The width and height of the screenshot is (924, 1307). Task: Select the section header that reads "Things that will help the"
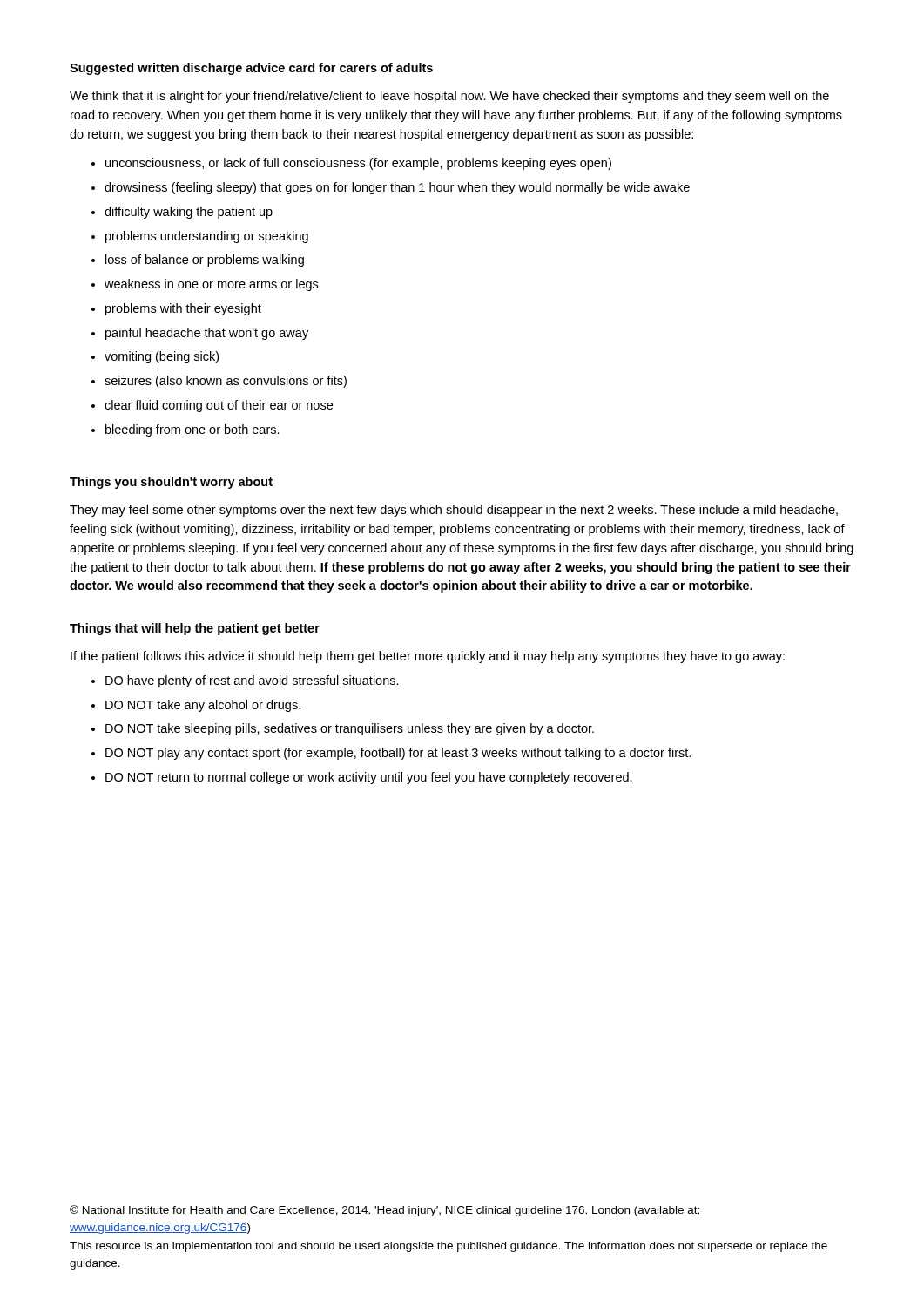[195, 629]
